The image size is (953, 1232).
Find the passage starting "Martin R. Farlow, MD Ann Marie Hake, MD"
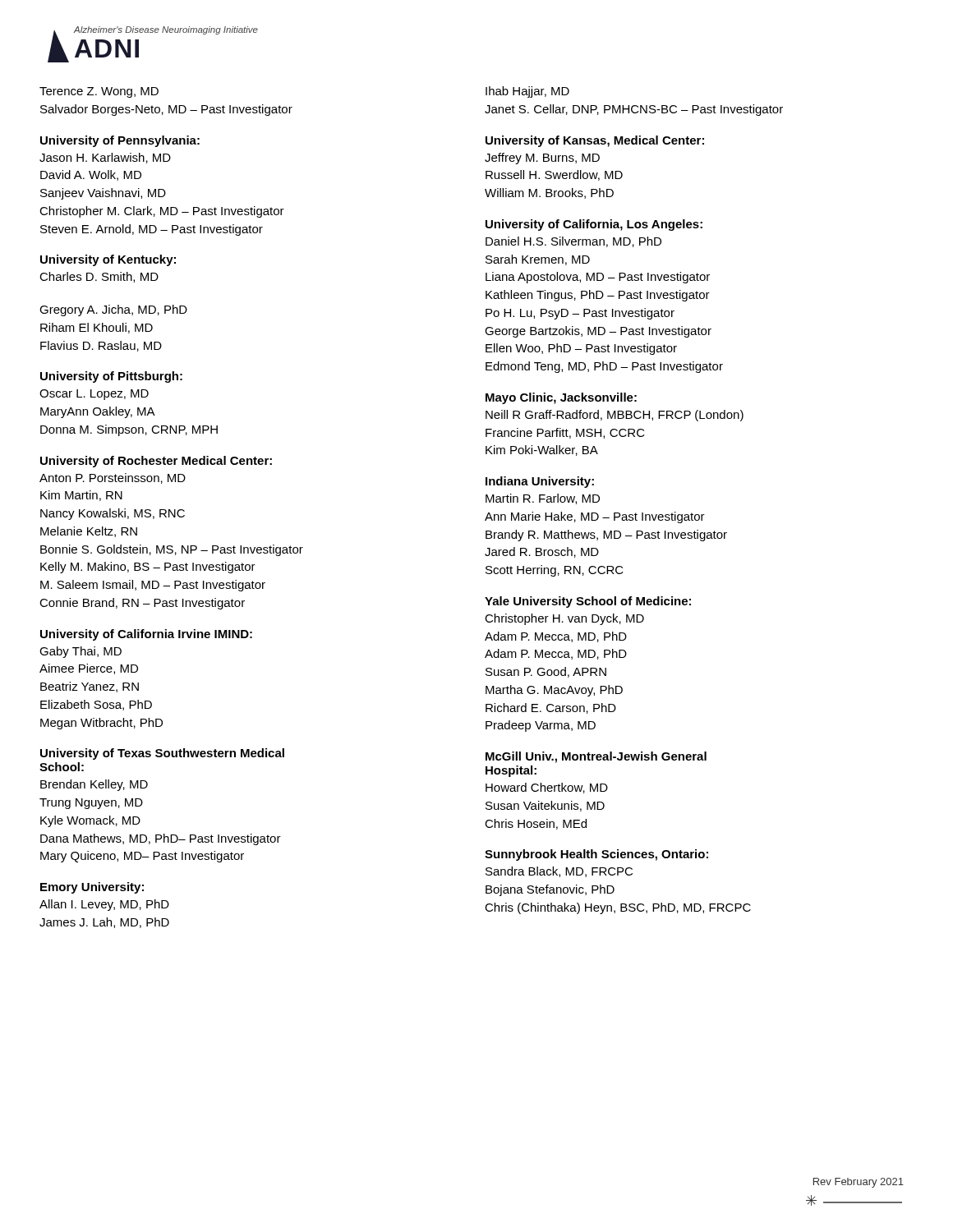[699, 534]
